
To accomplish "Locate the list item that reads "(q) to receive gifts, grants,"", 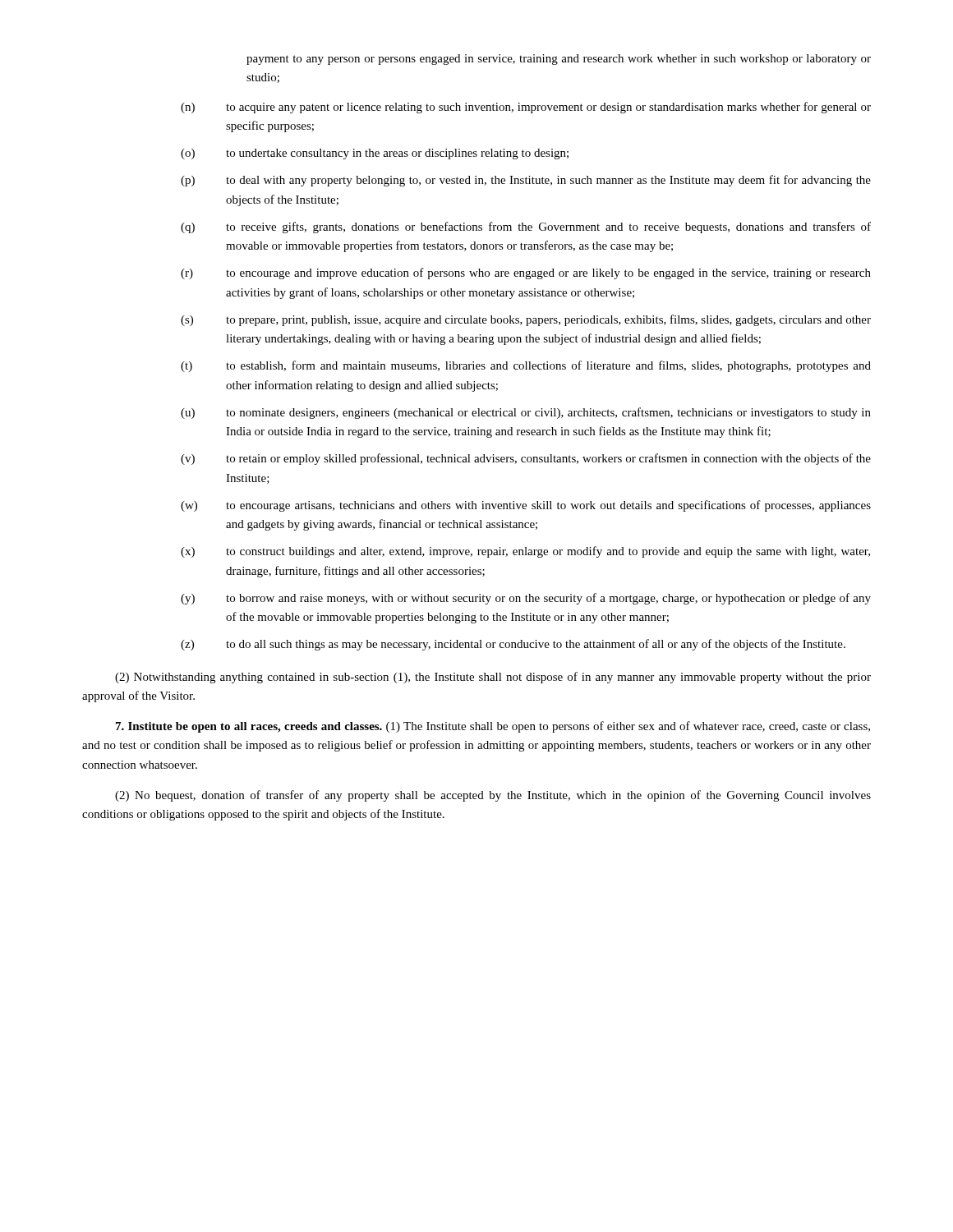I will [x=518, y=237].
